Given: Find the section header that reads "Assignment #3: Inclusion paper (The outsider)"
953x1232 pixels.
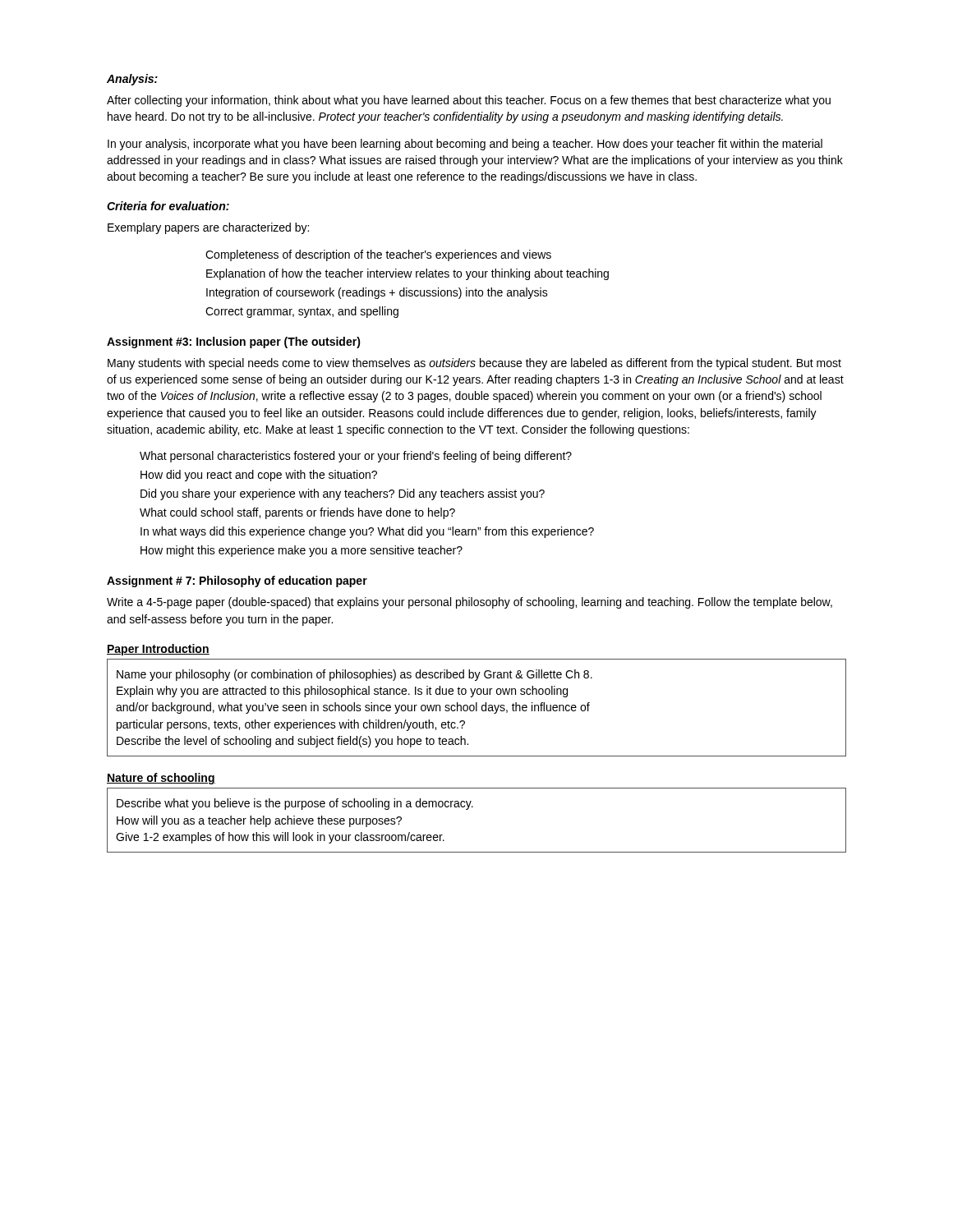Looking at the screenshot, I should point(234,342).
